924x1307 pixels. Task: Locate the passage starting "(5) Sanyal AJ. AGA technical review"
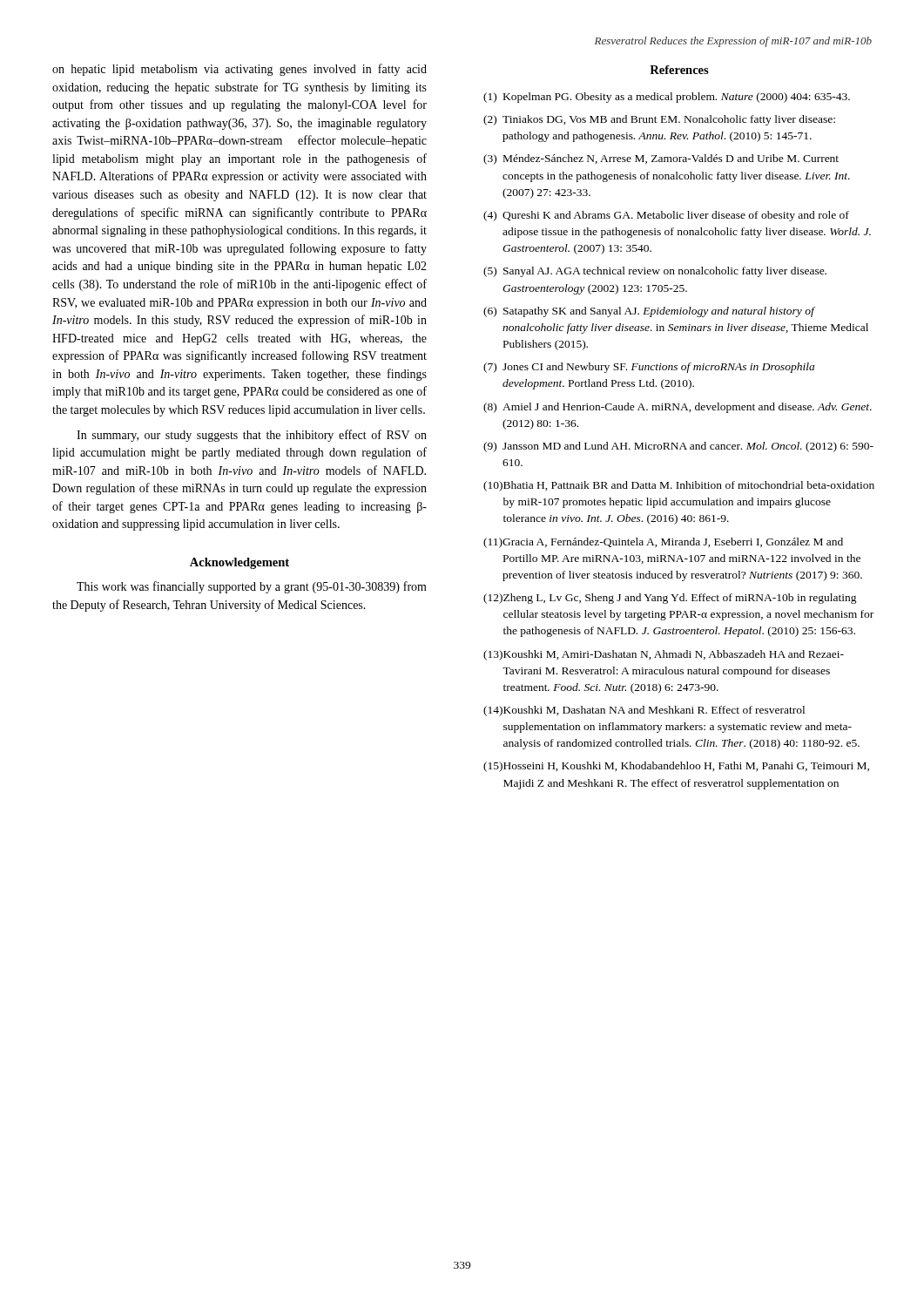[679, 279]
